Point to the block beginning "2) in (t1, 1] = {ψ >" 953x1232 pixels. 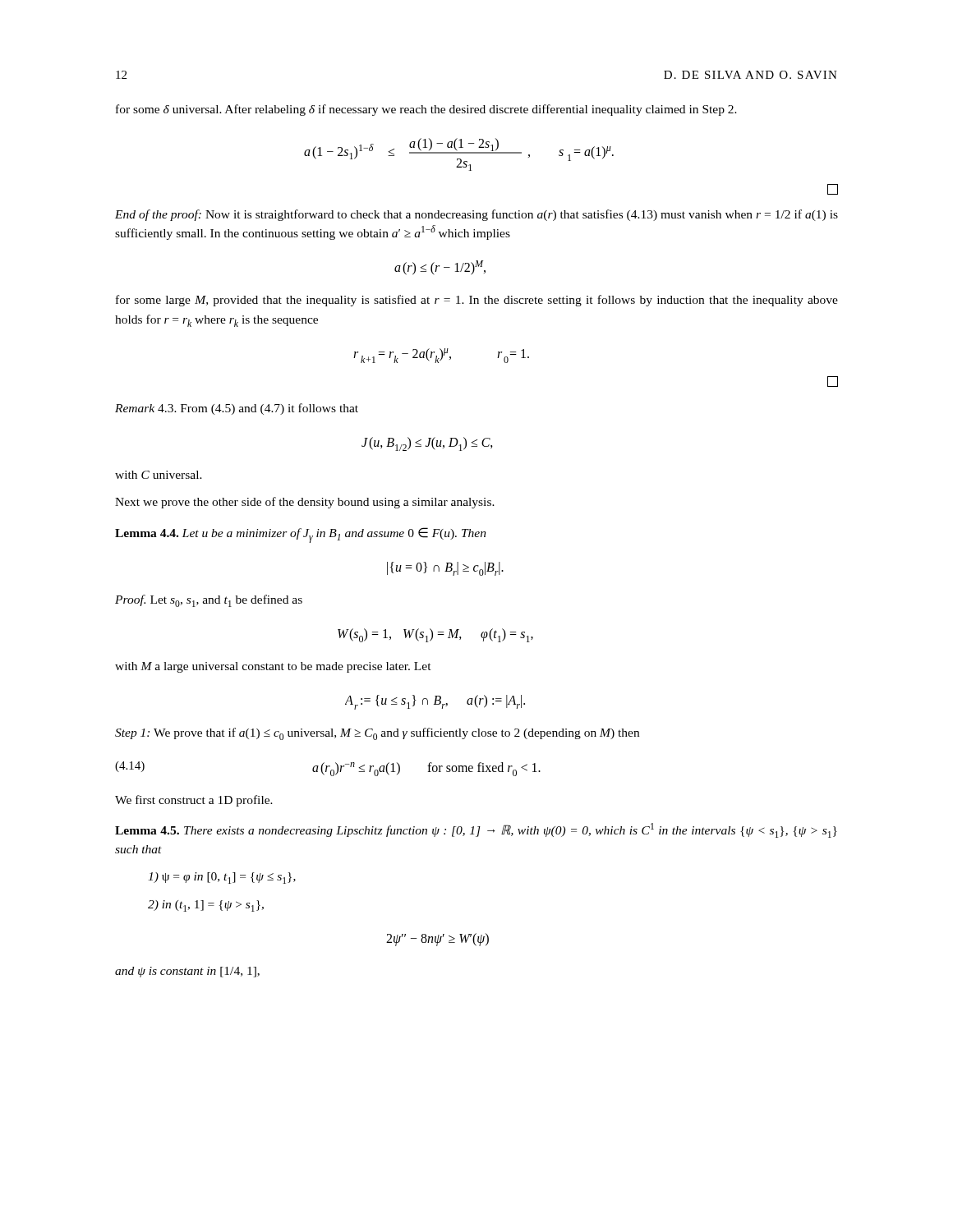(206, 906)
